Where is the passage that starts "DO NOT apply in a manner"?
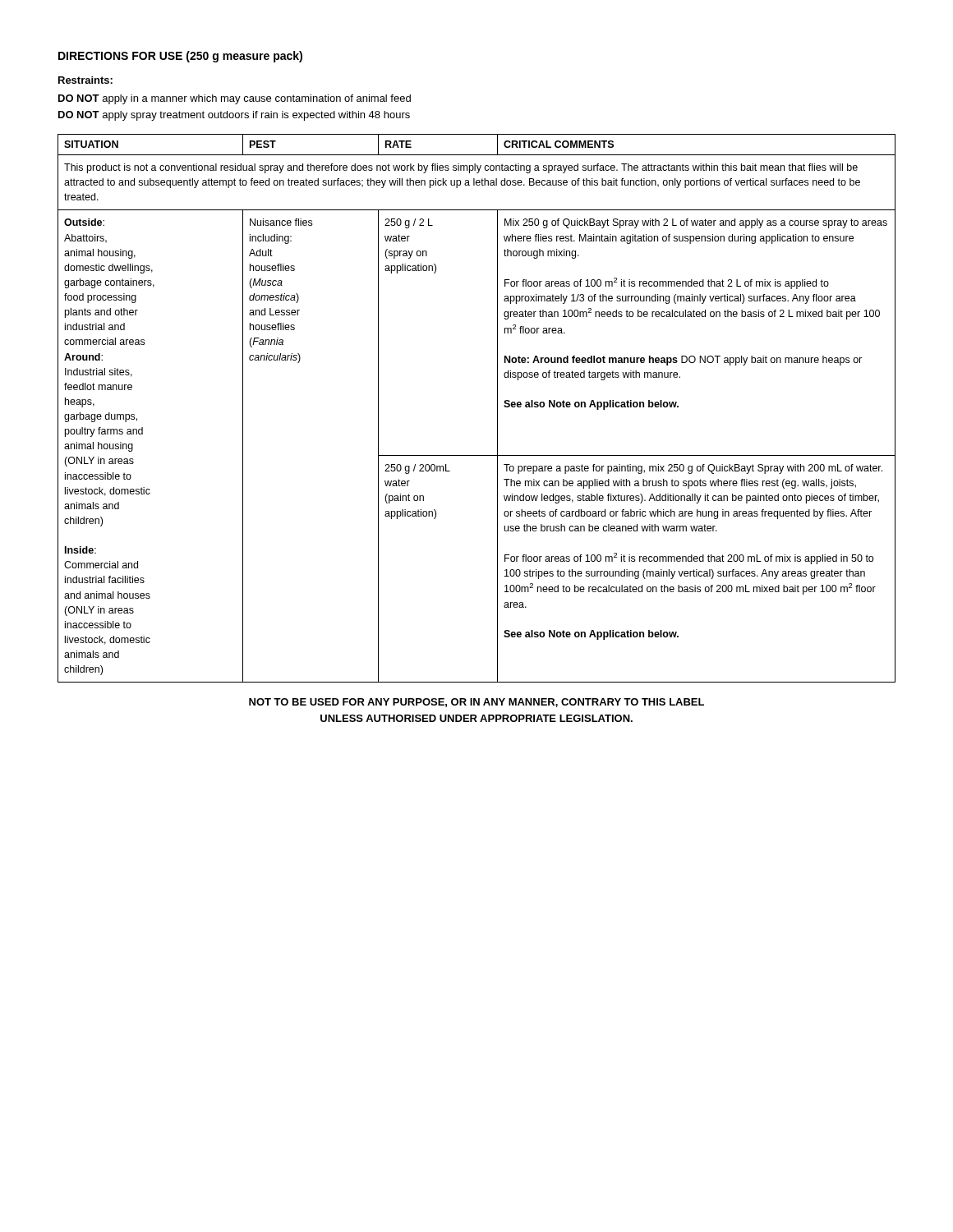Viewport: 953px width, 1232px height. coord(234,106)
